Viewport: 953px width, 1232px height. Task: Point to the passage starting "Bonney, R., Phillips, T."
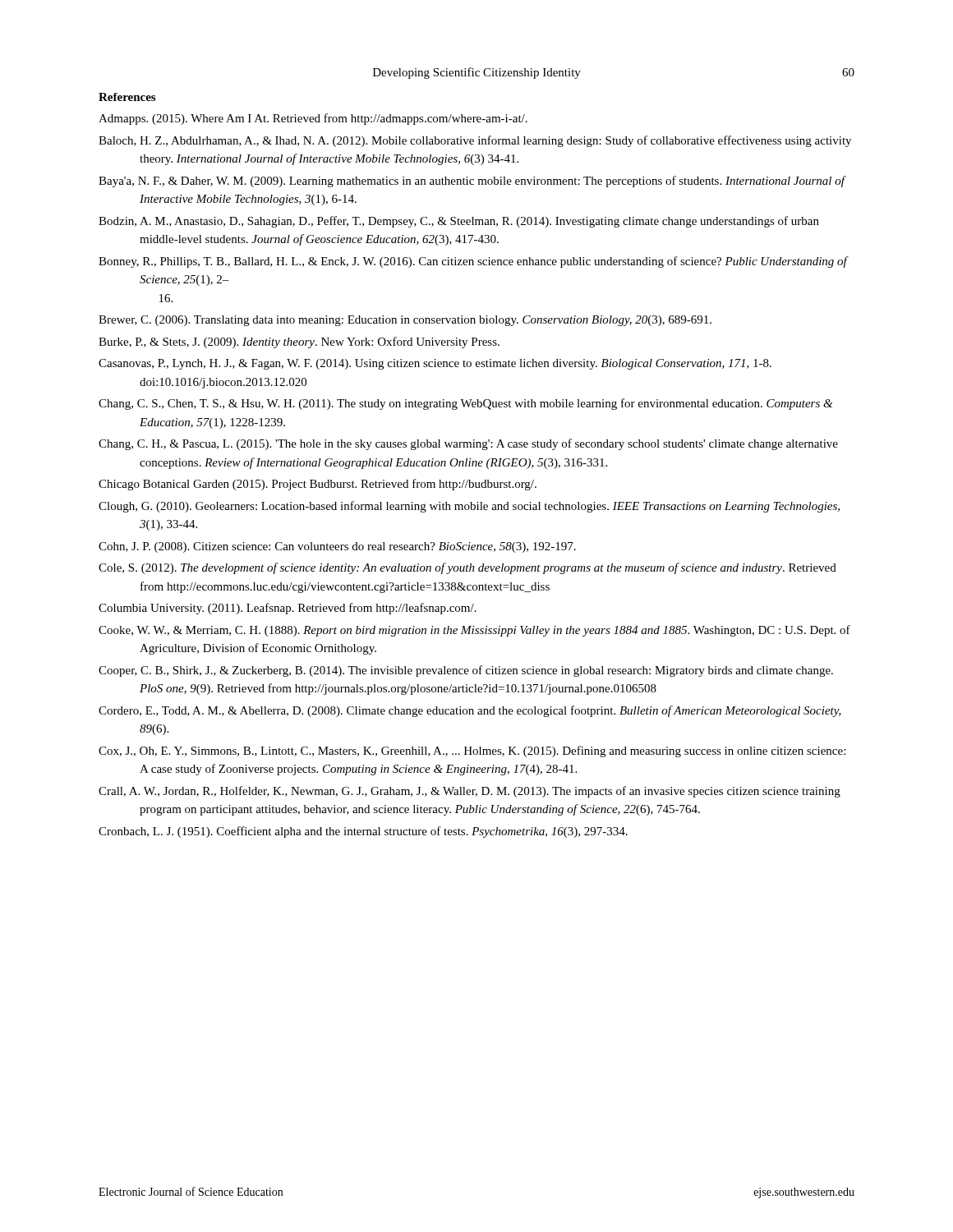click(x=473, y=262)
